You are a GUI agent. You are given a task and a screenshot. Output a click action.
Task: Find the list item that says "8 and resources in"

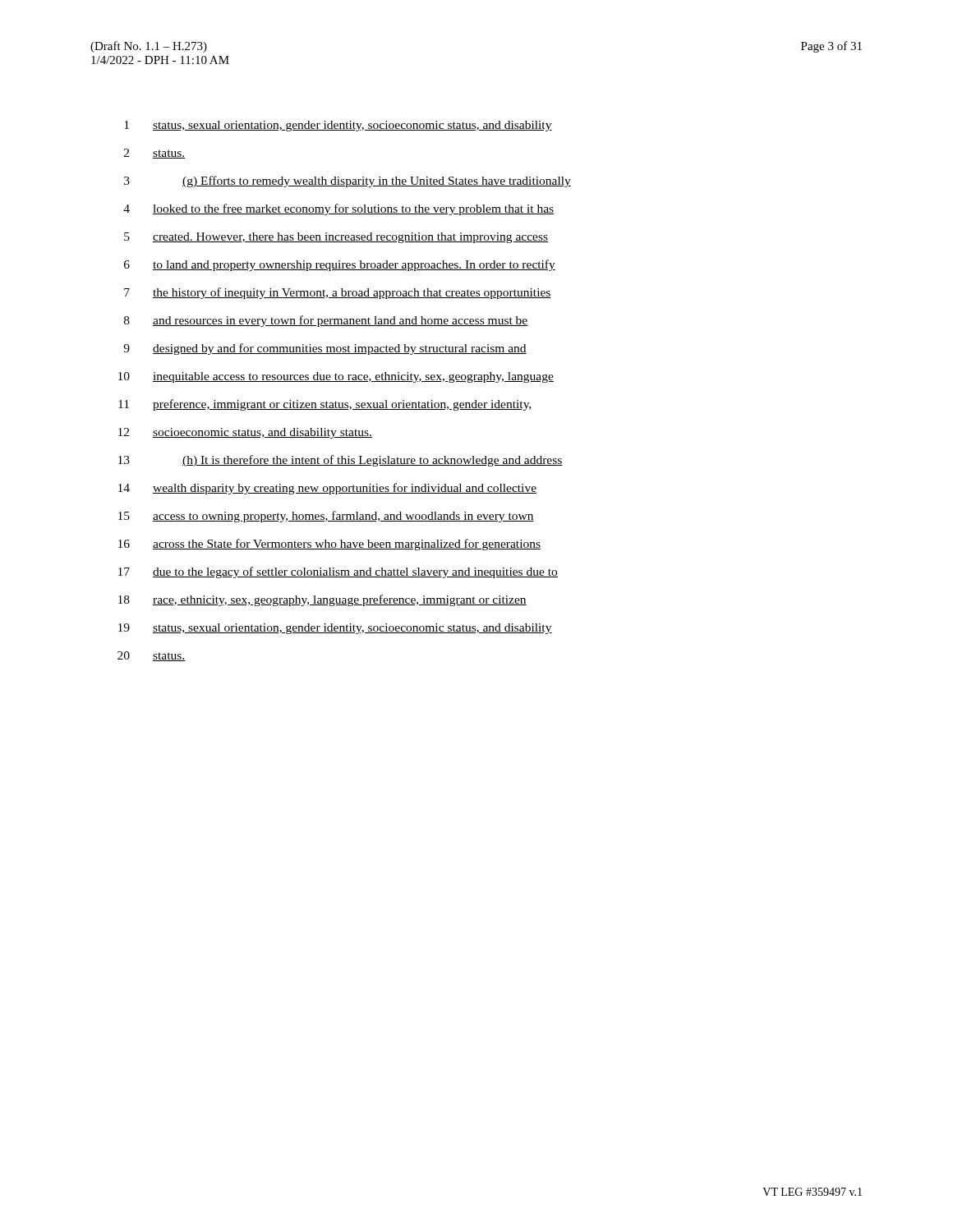[476, 320]
